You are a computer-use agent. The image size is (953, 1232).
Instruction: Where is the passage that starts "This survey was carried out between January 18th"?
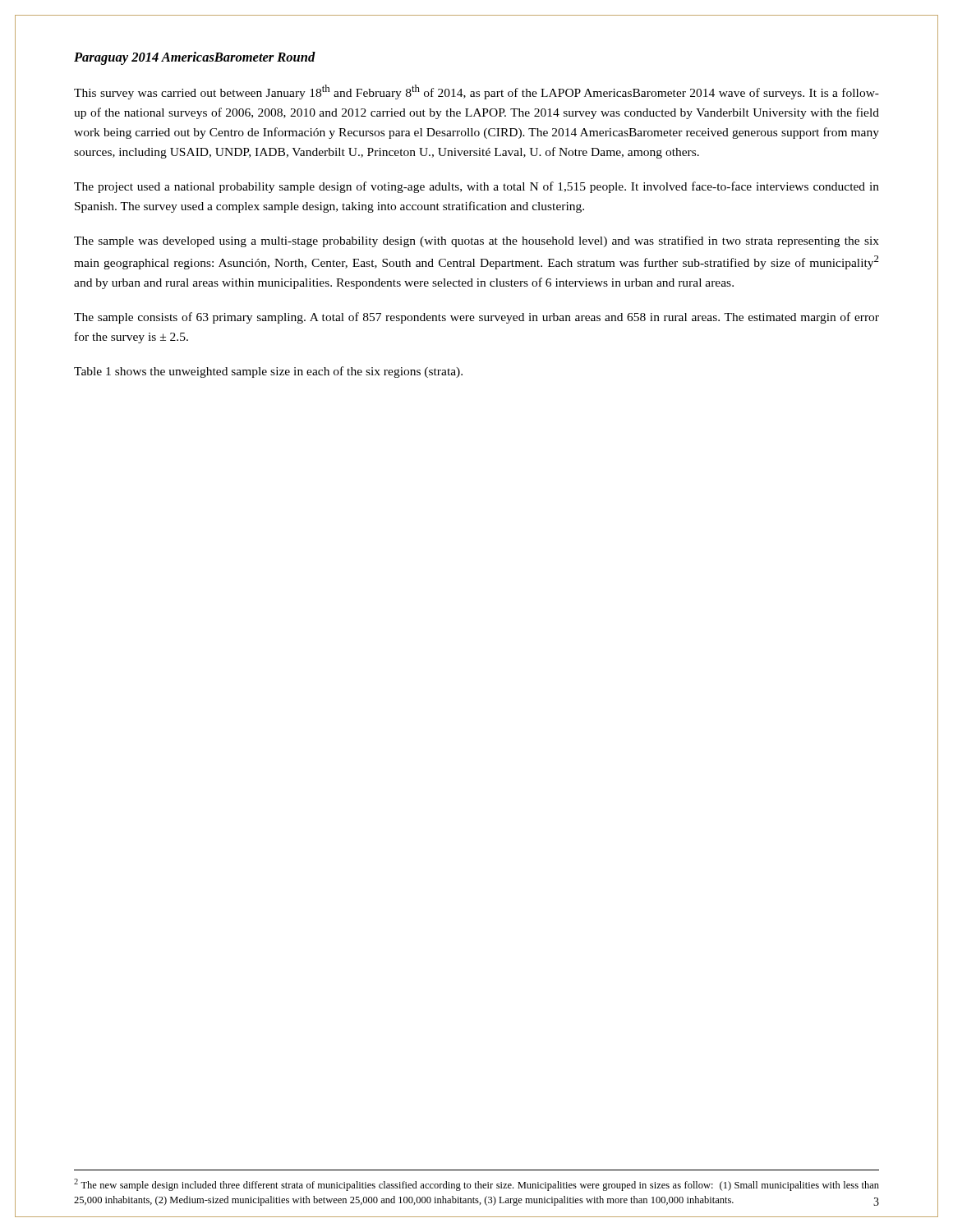pyautogui.click(x=476, y=120)
